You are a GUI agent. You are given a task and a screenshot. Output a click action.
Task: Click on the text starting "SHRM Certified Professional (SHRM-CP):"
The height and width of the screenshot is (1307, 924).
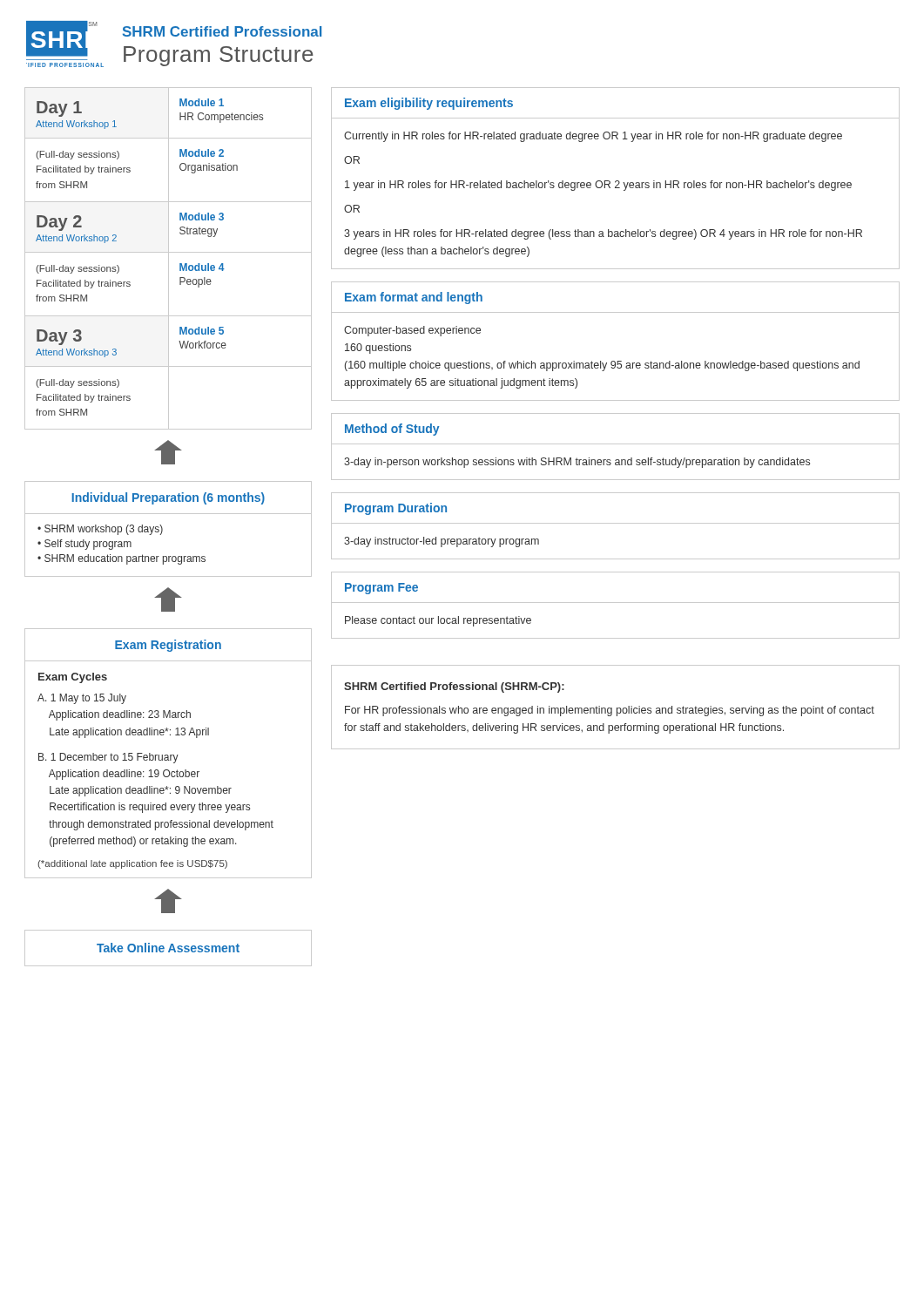pos(615,706)
